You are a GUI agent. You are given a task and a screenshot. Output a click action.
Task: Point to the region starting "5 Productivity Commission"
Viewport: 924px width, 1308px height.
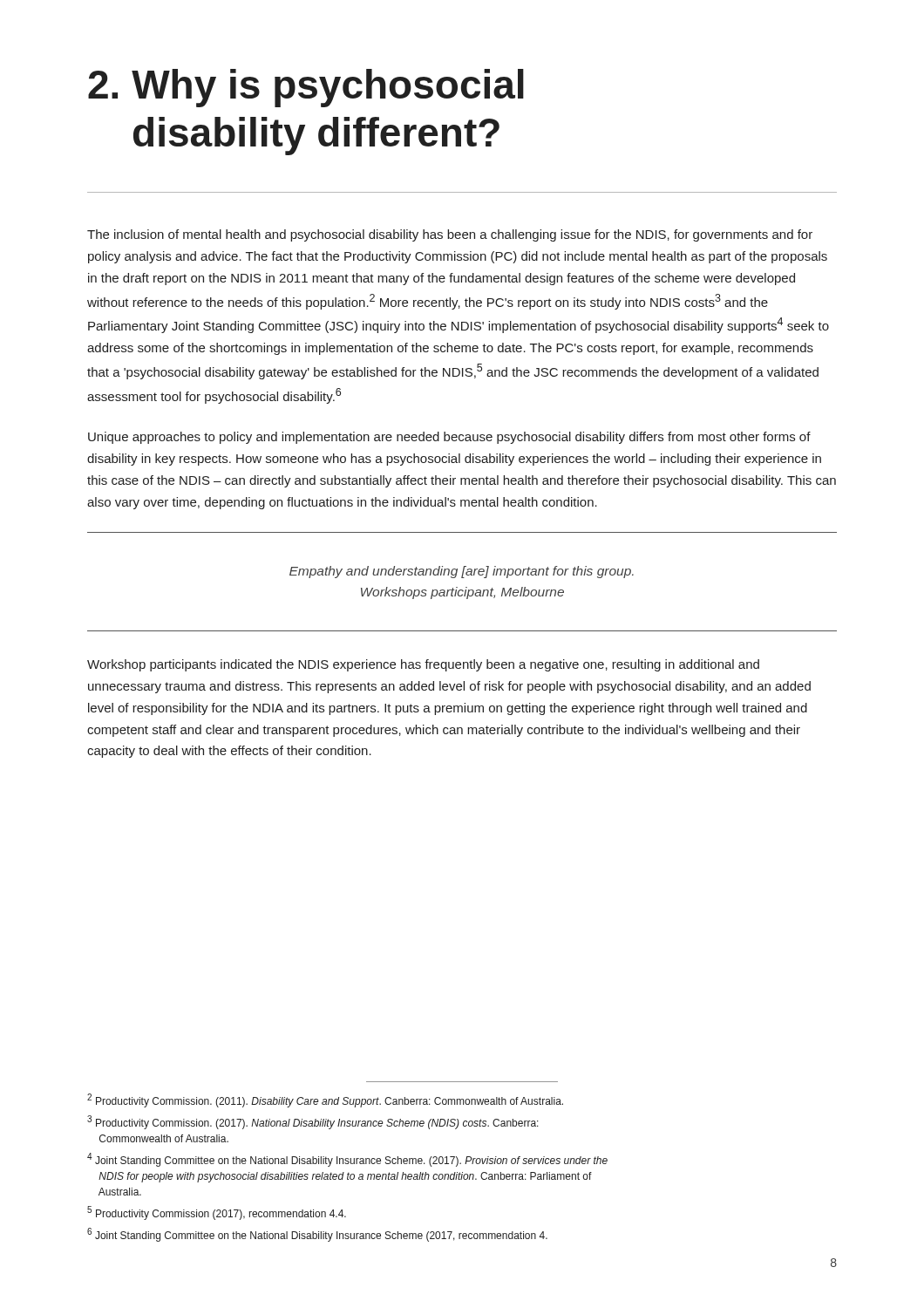[217, 1213]
